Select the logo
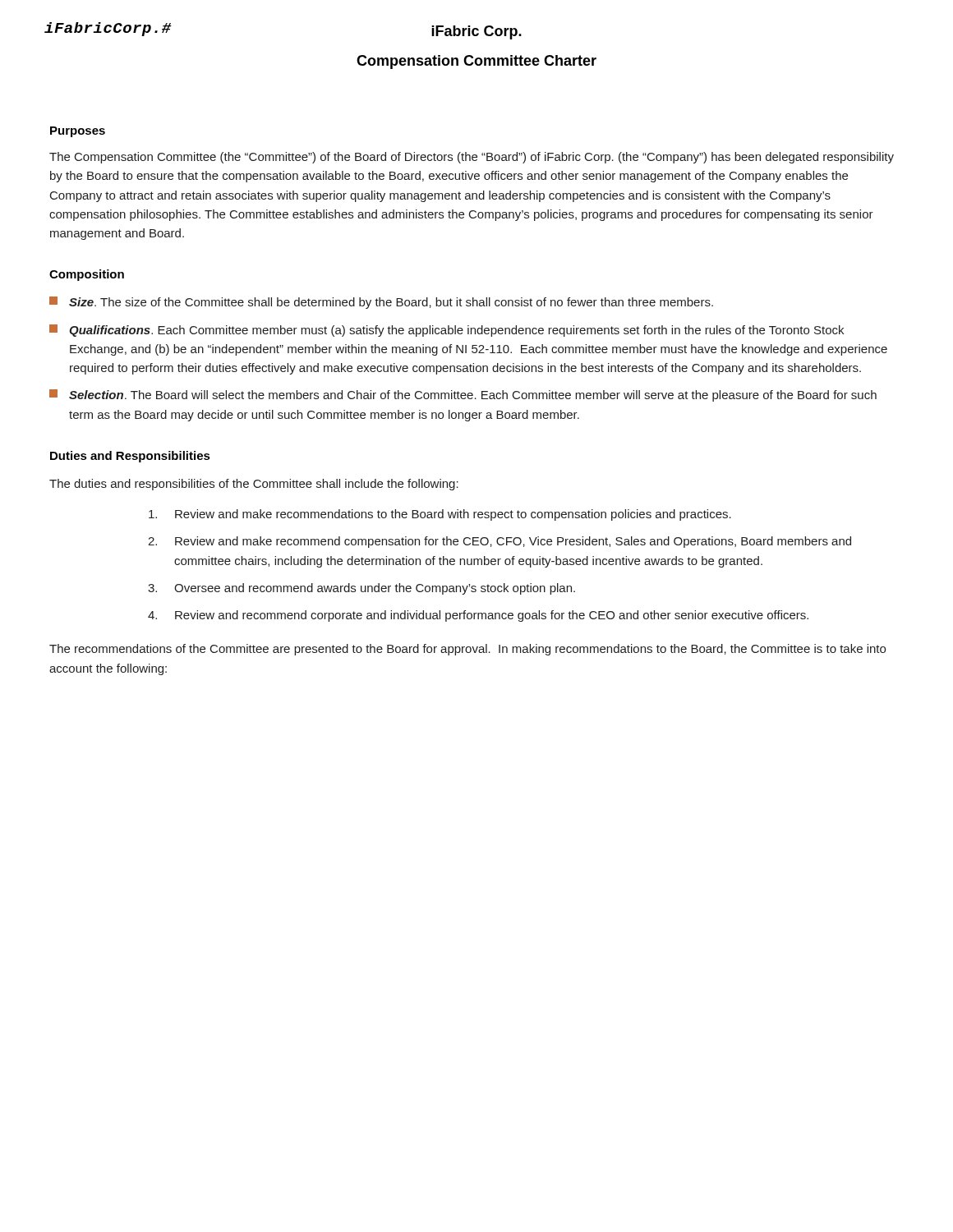 click(x=108, y=29)
